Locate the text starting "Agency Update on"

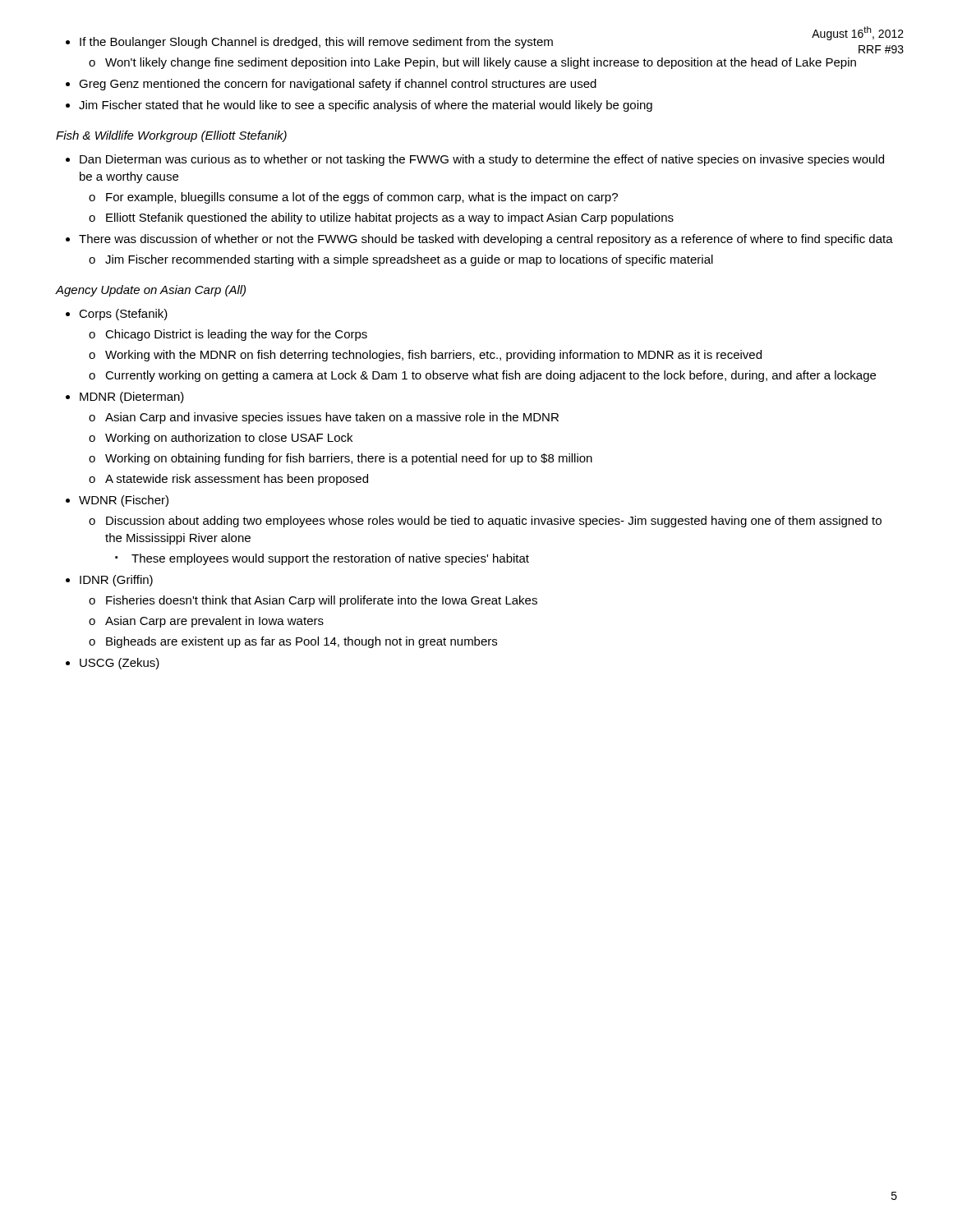pos(151,290)
